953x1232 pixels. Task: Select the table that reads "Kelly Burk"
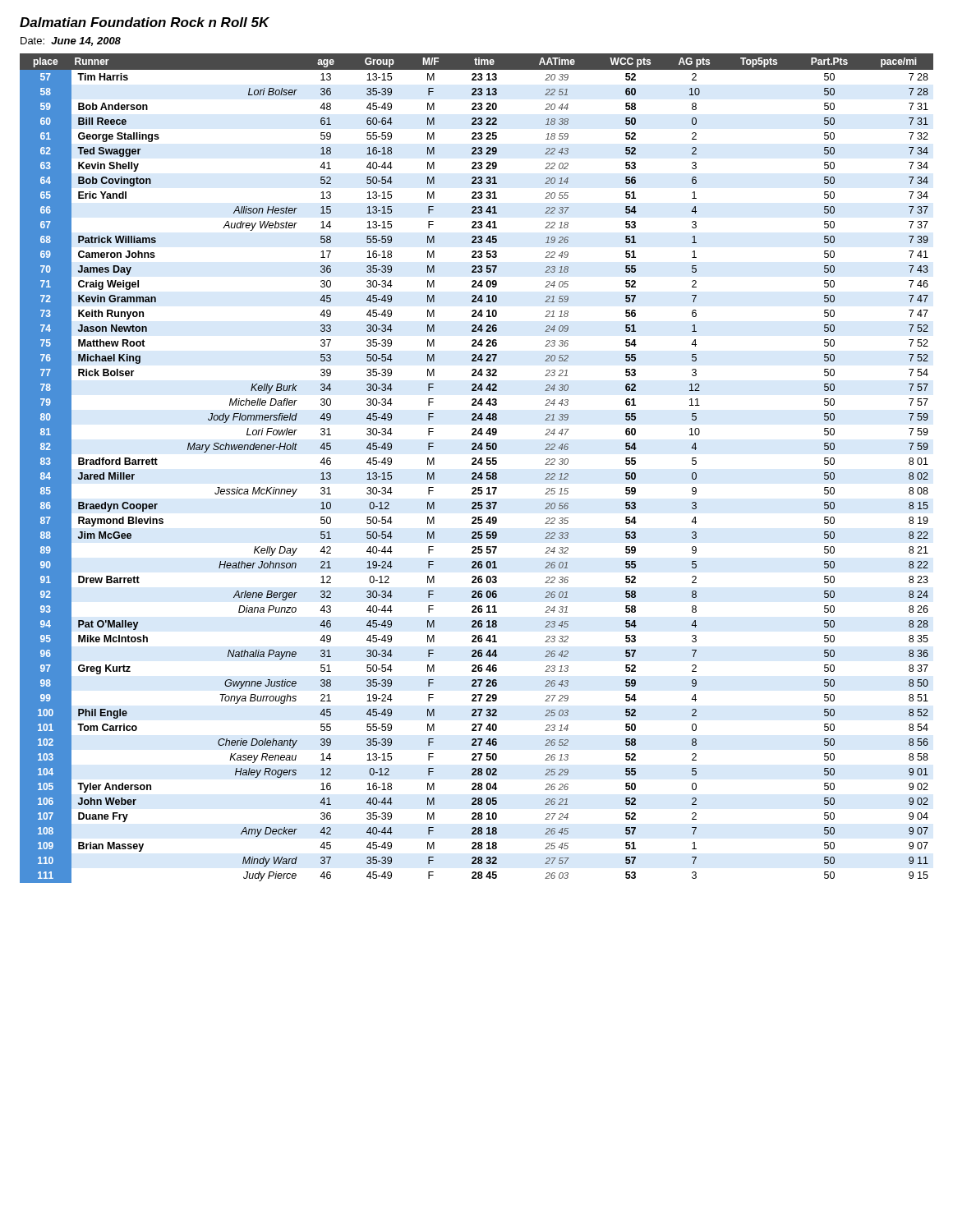click(476, 468)
